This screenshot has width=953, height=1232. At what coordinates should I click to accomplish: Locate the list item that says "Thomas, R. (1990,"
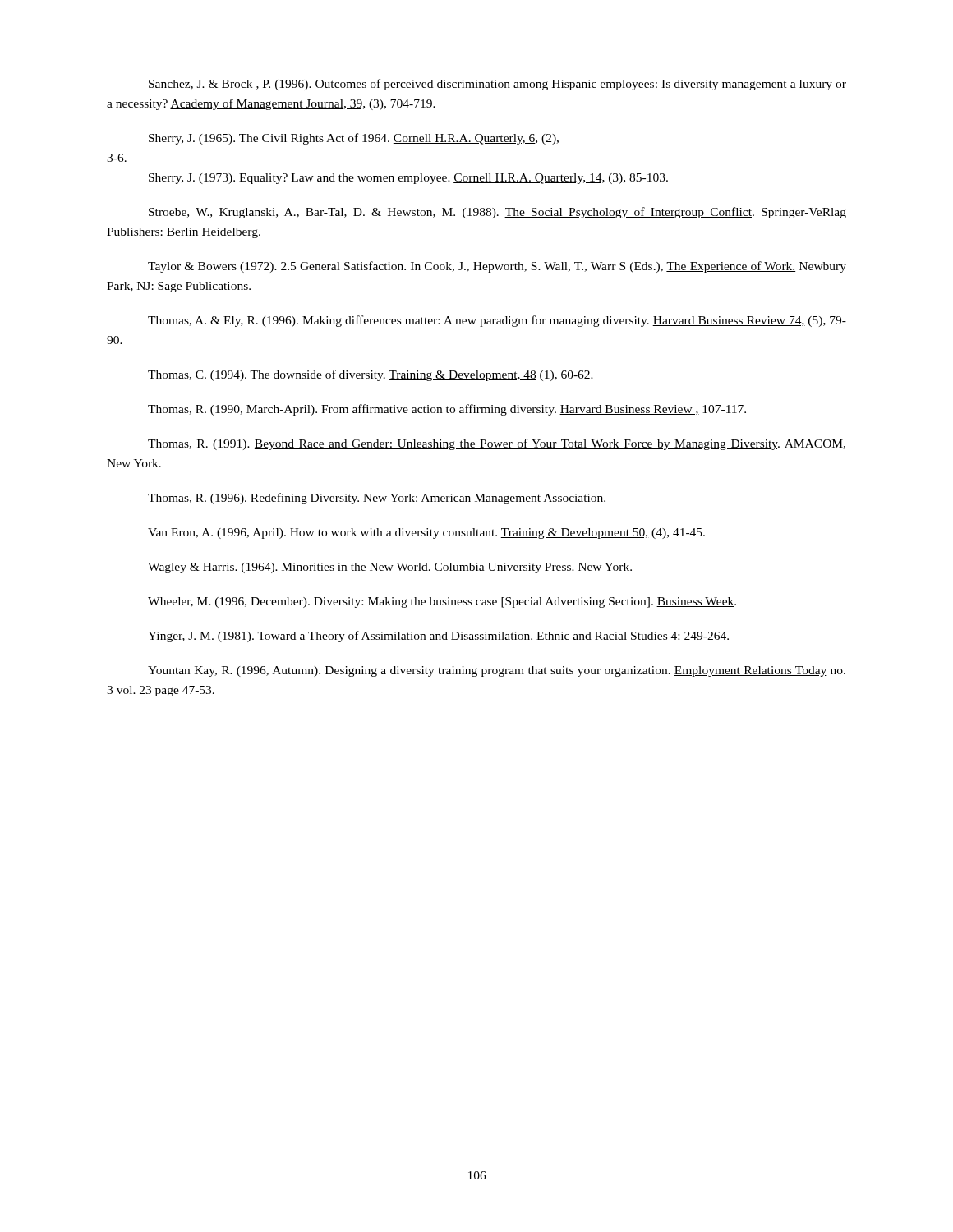coord(476,409)
